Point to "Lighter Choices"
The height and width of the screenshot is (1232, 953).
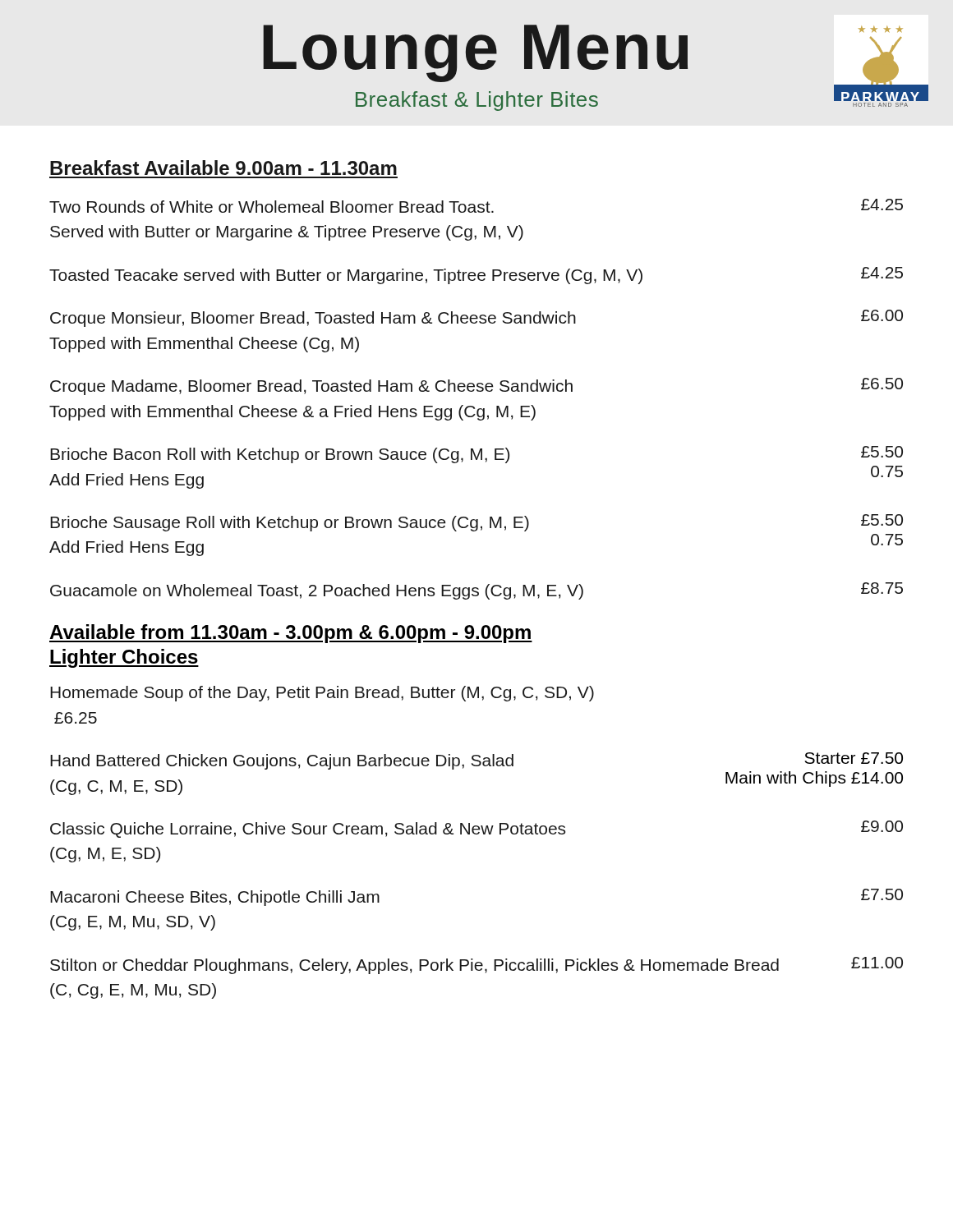(x=124, y=657)
